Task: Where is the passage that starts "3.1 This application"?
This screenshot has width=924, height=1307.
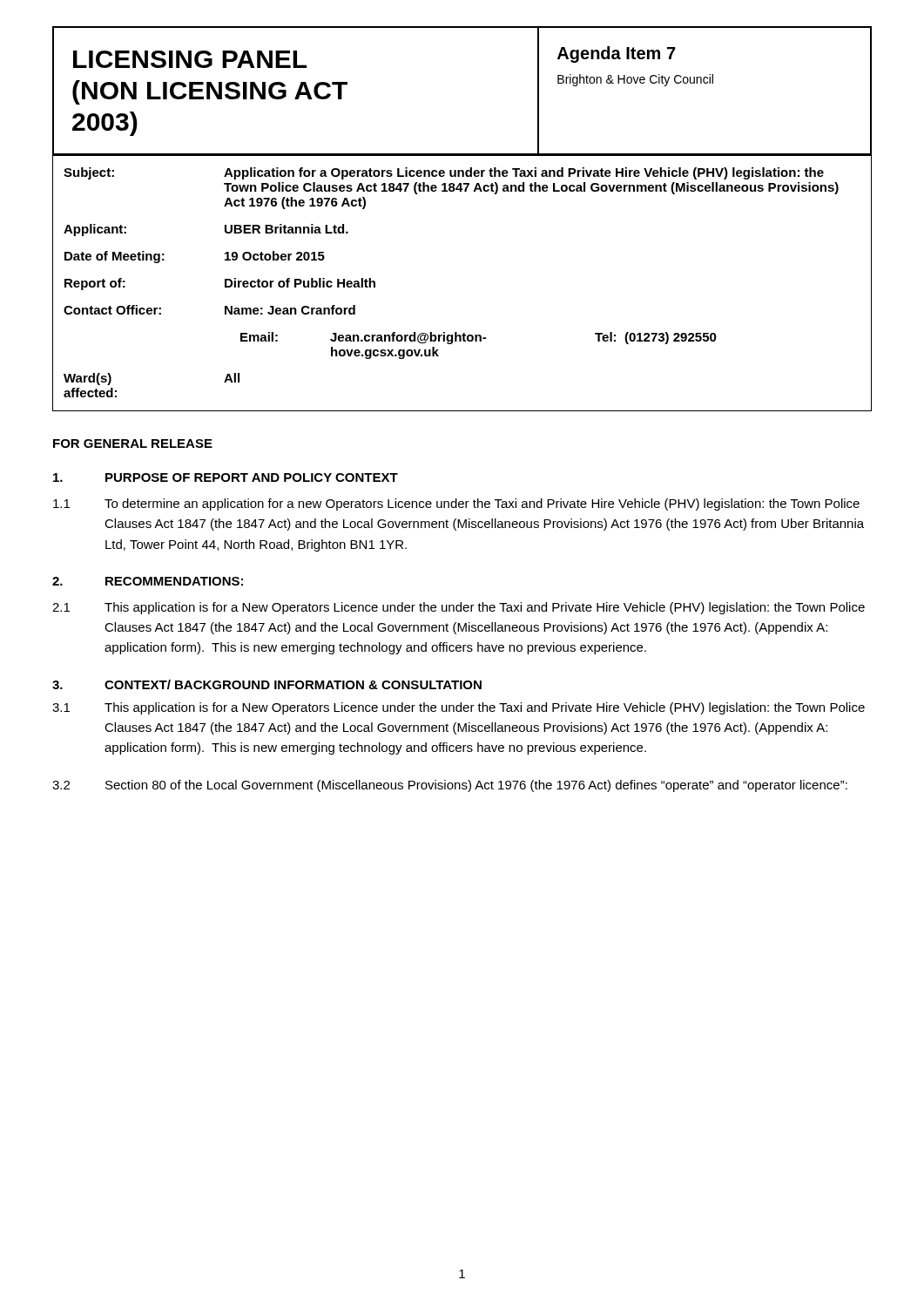Action: [462, 727]
